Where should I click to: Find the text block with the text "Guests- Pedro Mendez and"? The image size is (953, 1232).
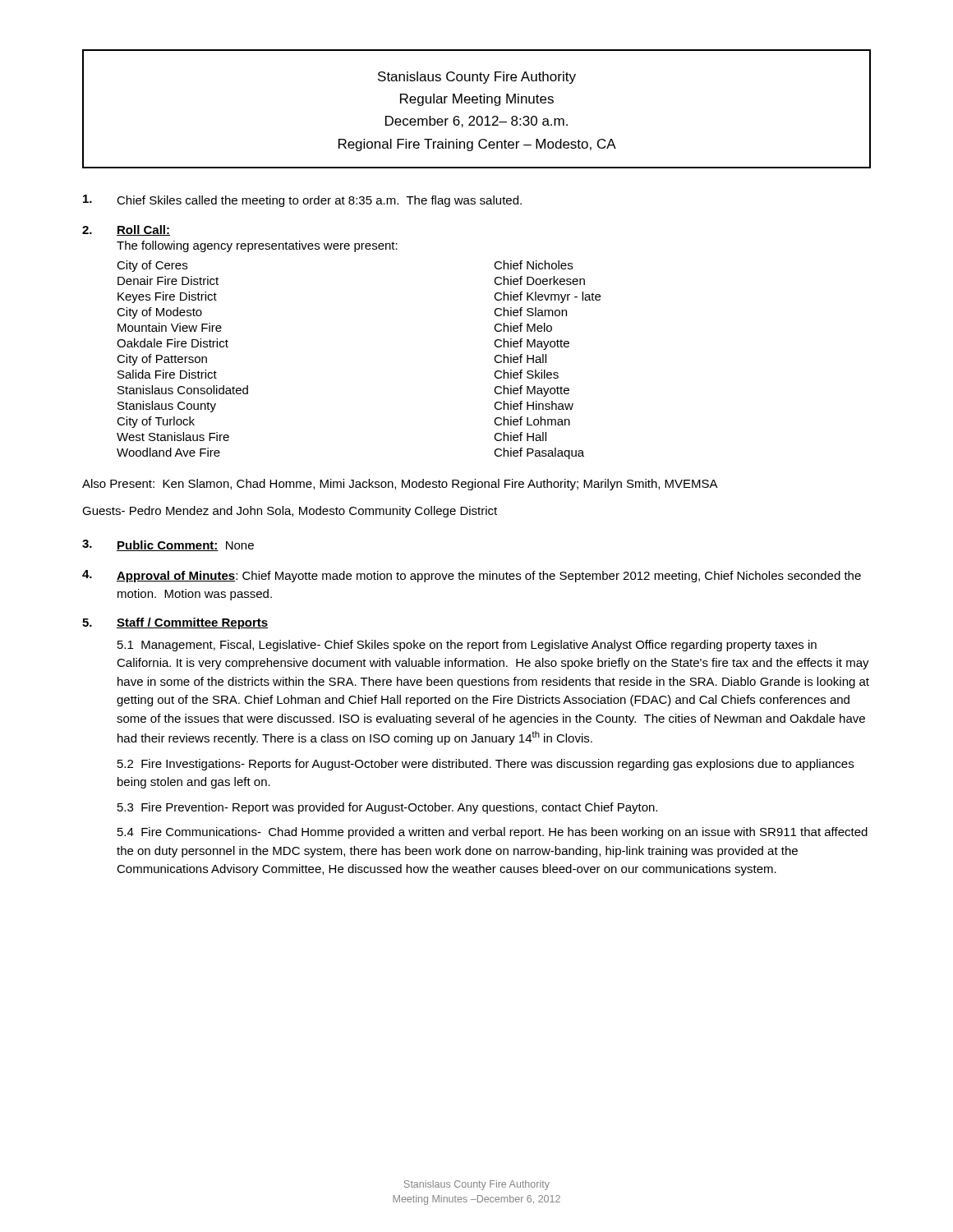pyautogui.click(x=290, y=510)
